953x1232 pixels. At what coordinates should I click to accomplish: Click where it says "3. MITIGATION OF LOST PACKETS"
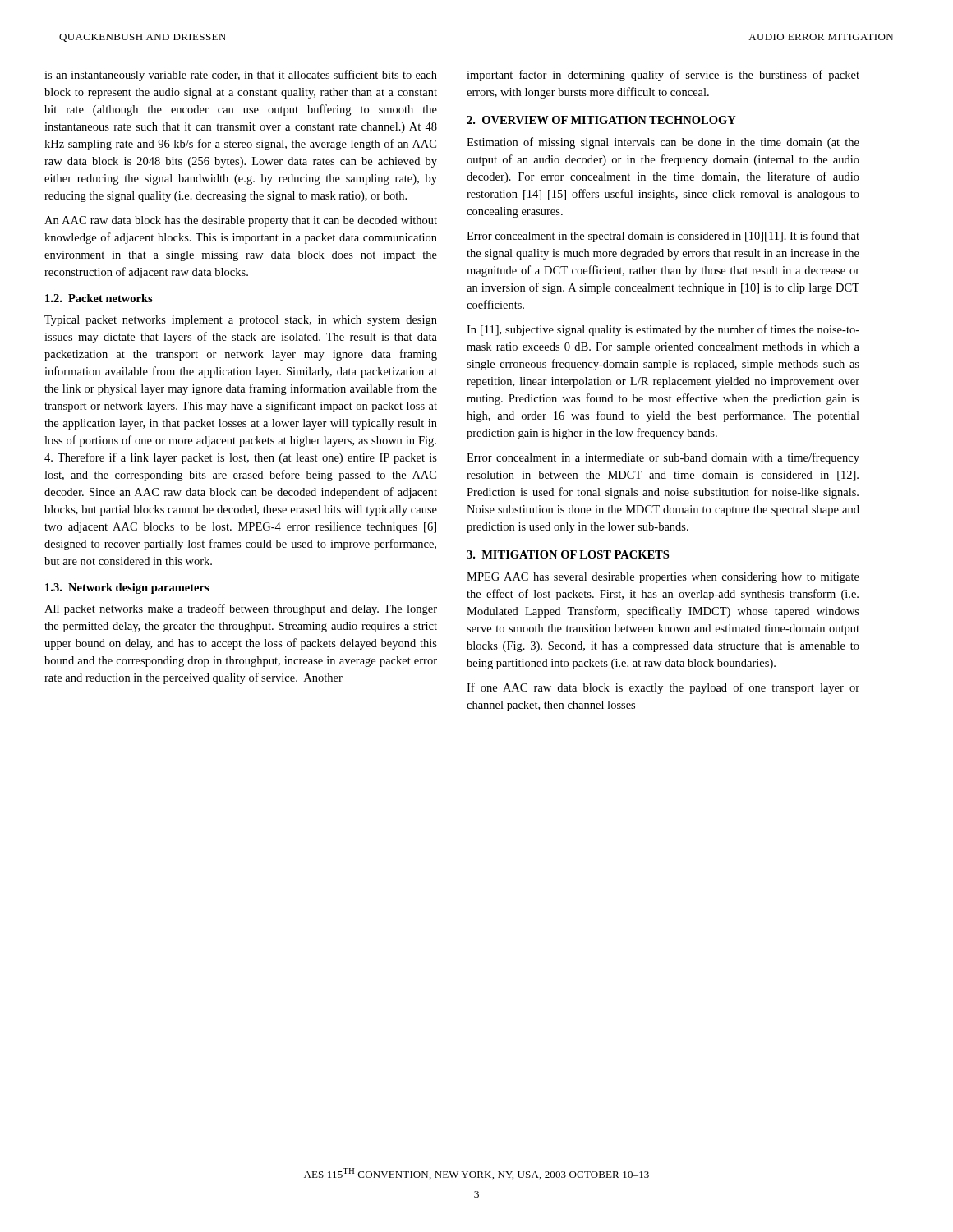[x=568, y=555]
